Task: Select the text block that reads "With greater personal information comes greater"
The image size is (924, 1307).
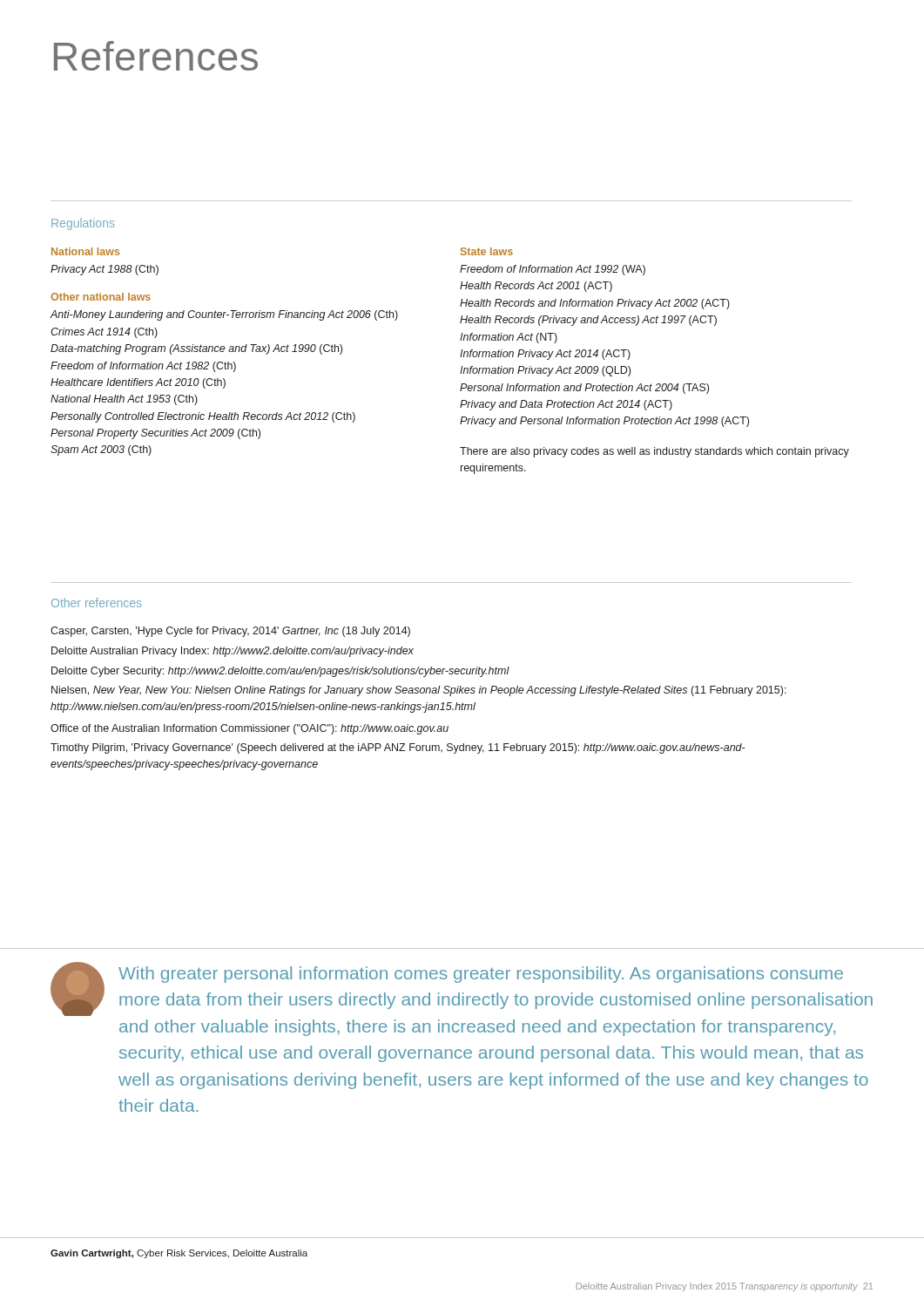Action: pyautogui.click(x=496, y=1039)
